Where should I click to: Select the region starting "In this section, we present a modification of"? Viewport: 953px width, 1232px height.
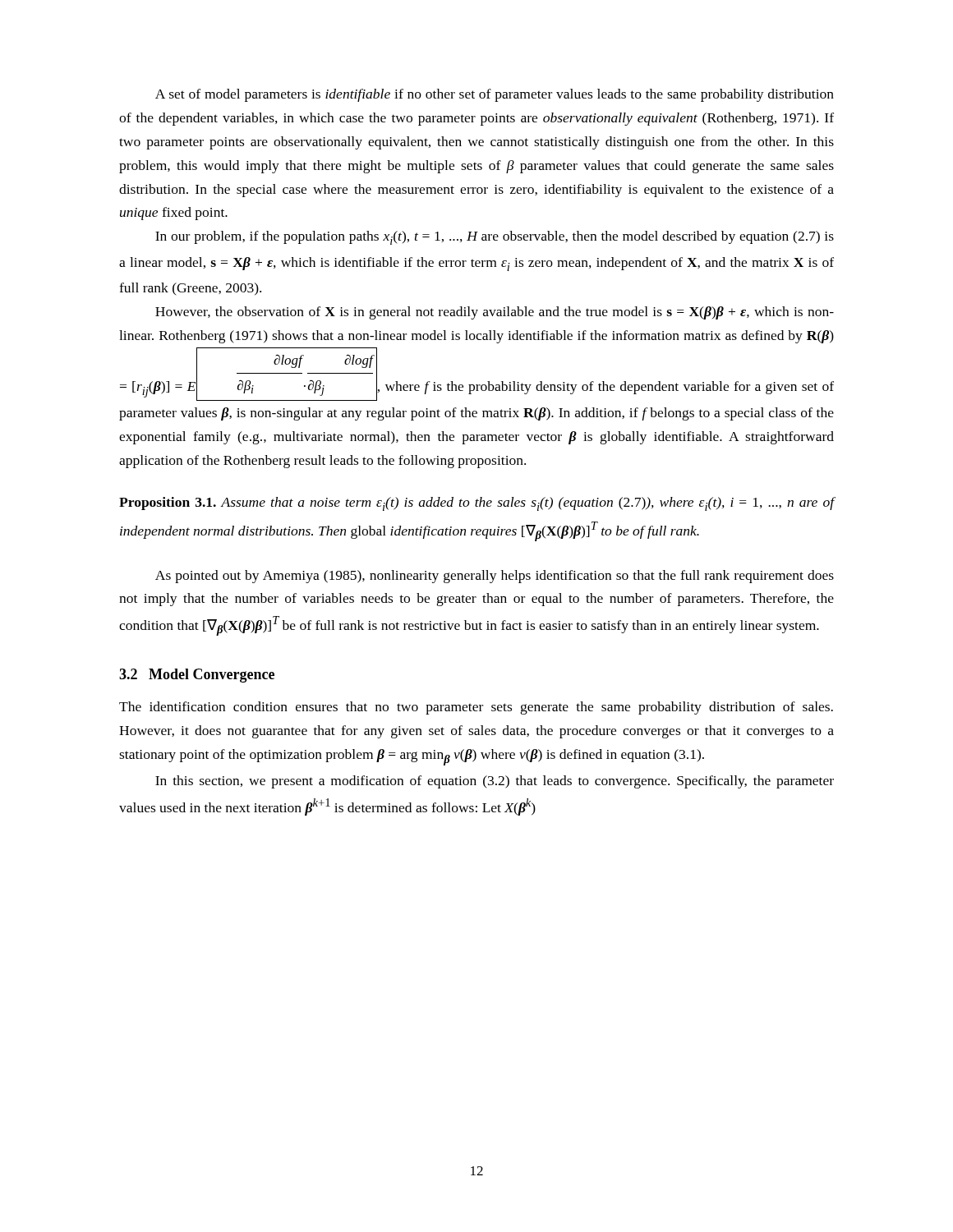click(x=476, y=794)
